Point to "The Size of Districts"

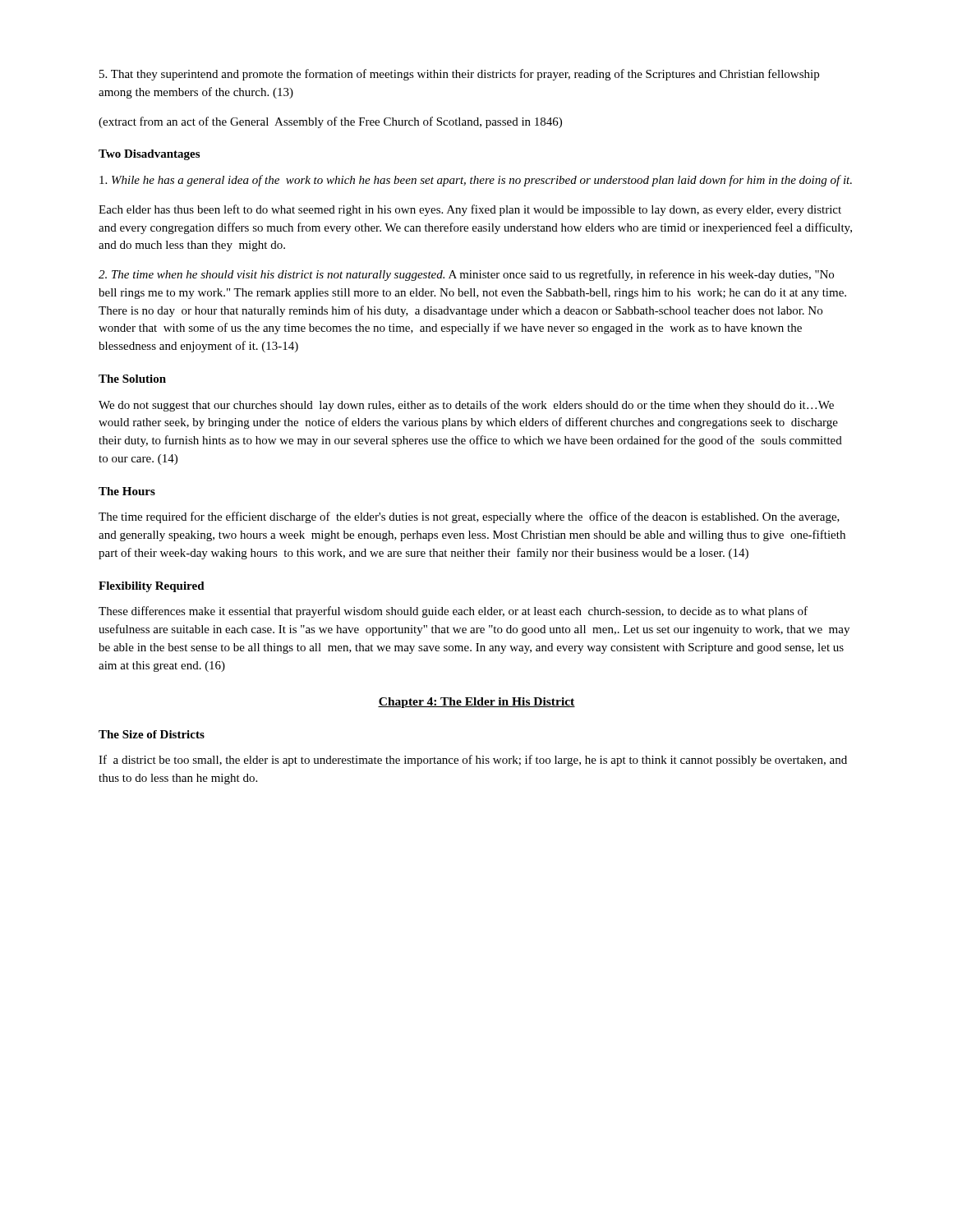point(151,734)
